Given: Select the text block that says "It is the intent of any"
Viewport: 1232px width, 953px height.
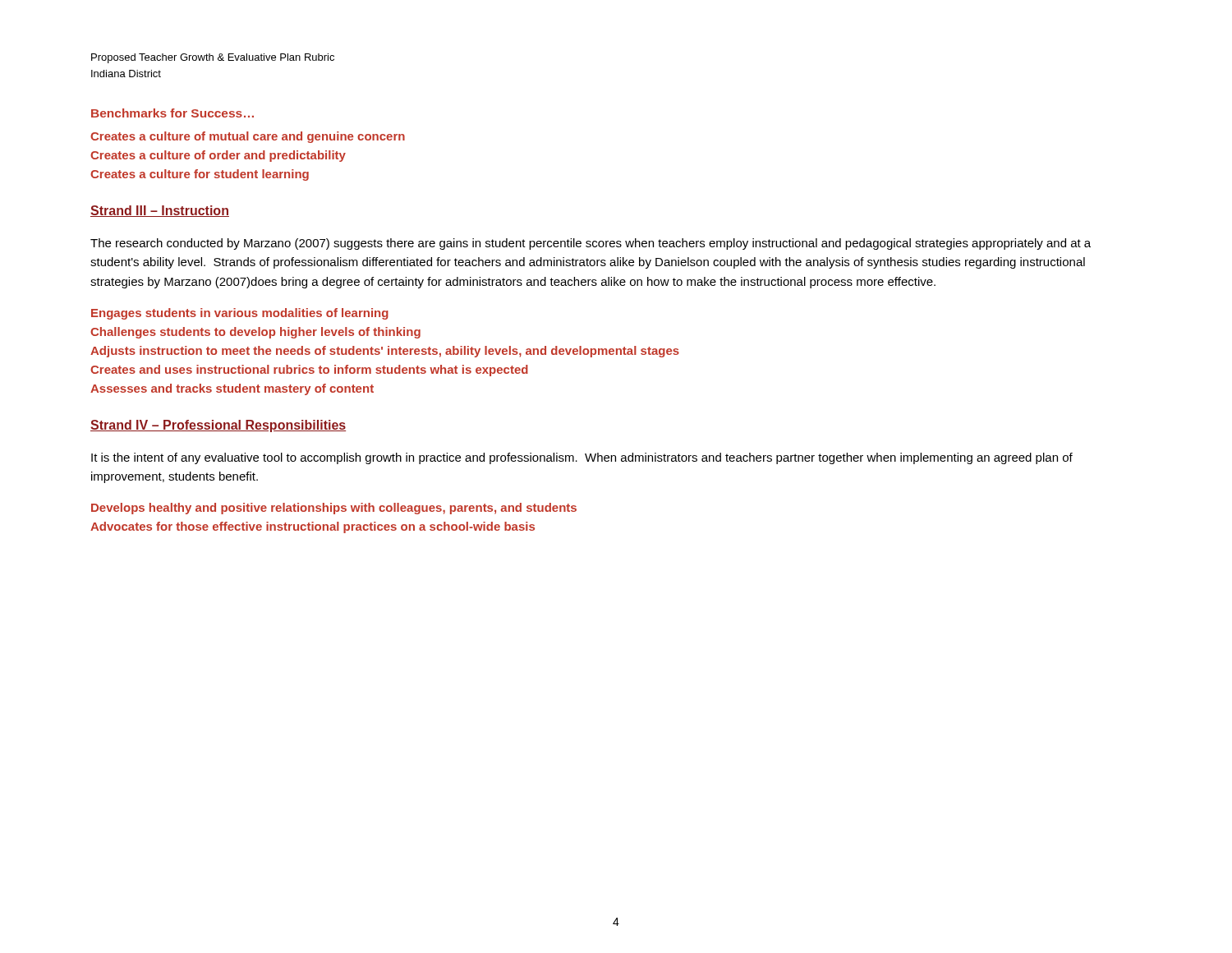Looking at the screenshot, I should pyautogui.click(x=581, y=467).
